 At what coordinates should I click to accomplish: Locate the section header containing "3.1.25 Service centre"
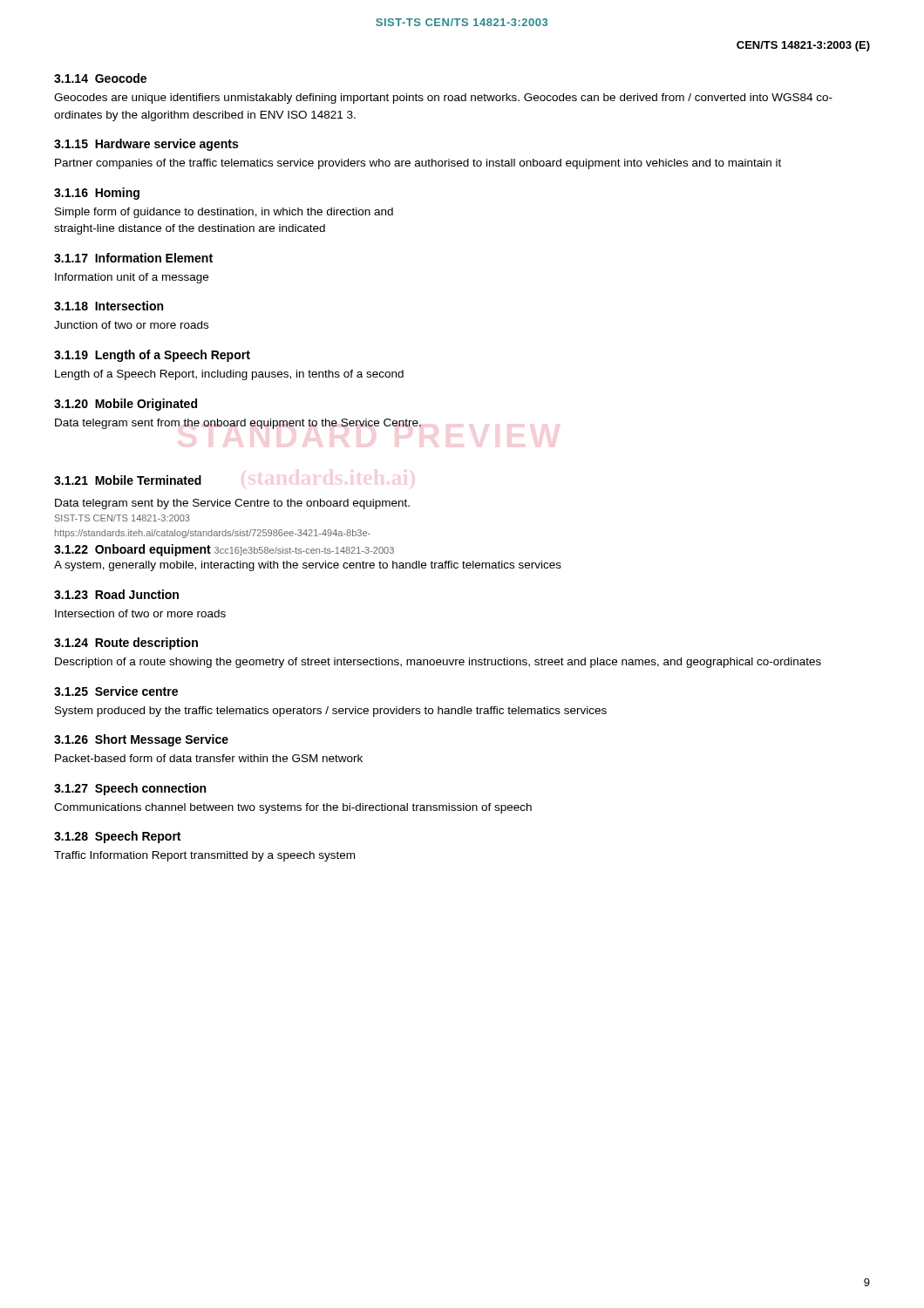click(x=116, y=691)
